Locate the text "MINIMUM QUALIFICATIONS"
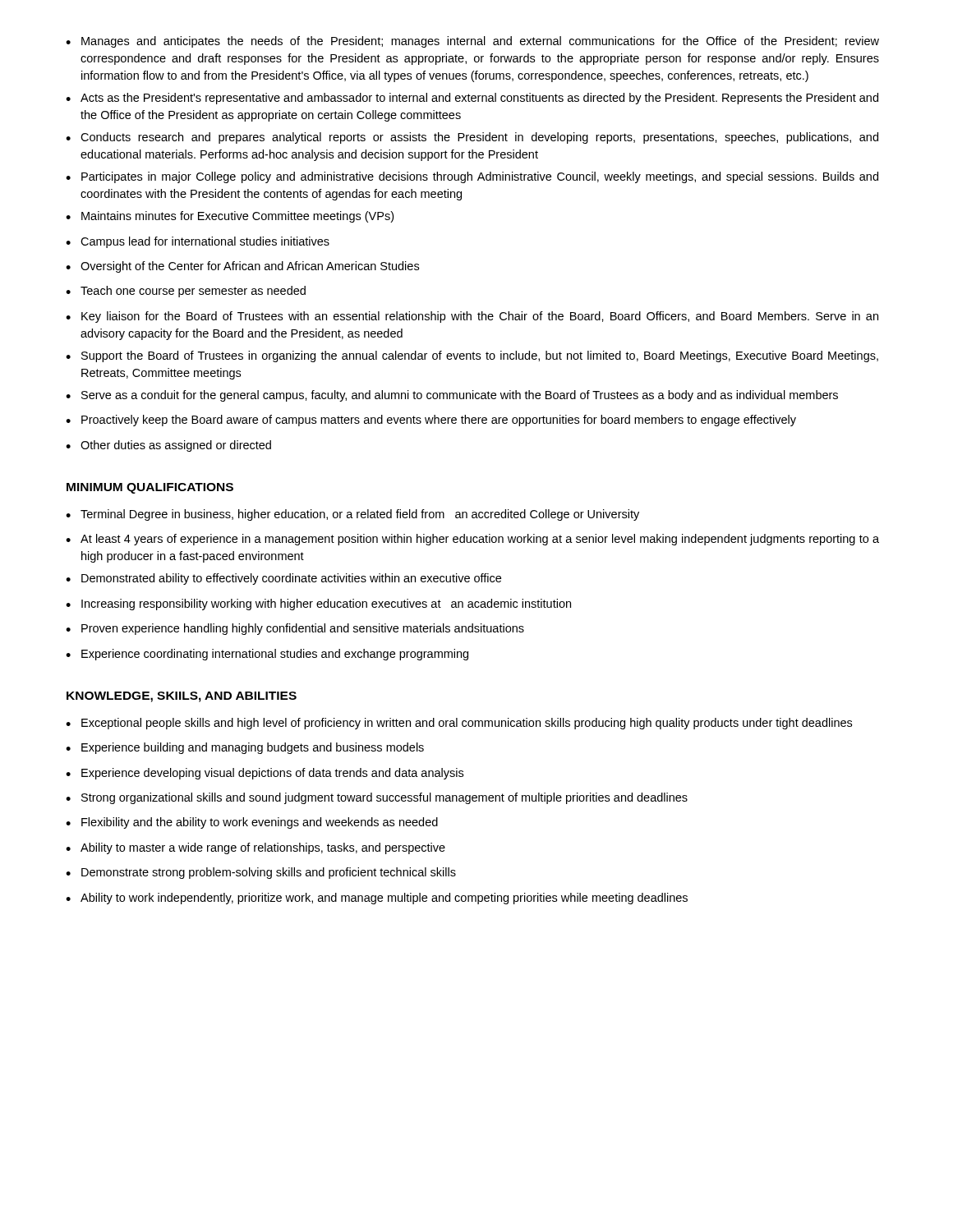The height and width of the screenshot is (1232, 953). point(150,487)
